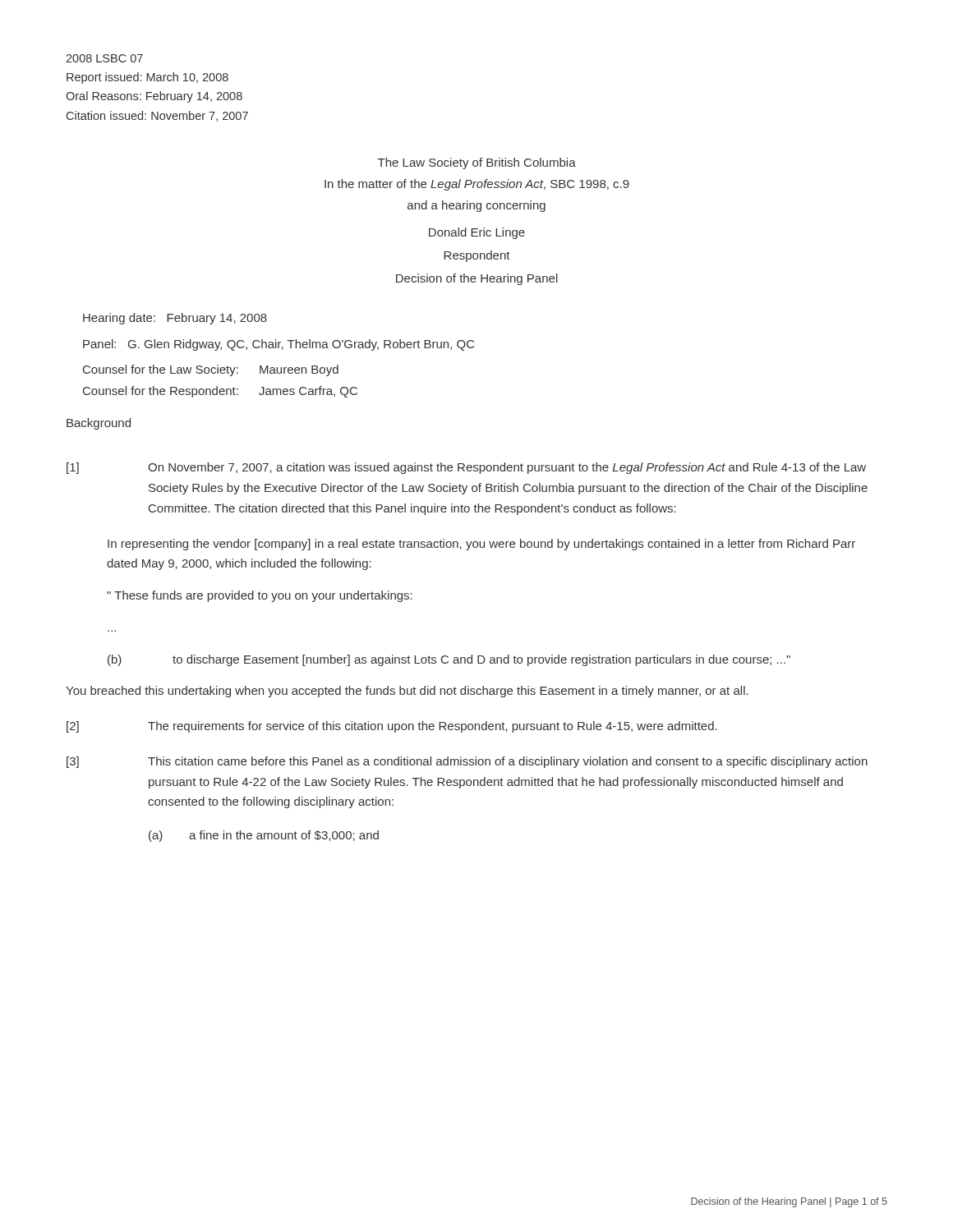Select the text block containing "[3] This citation came before"
Viewport: 953px width, 1232px height.
click(x=476, y=782)
